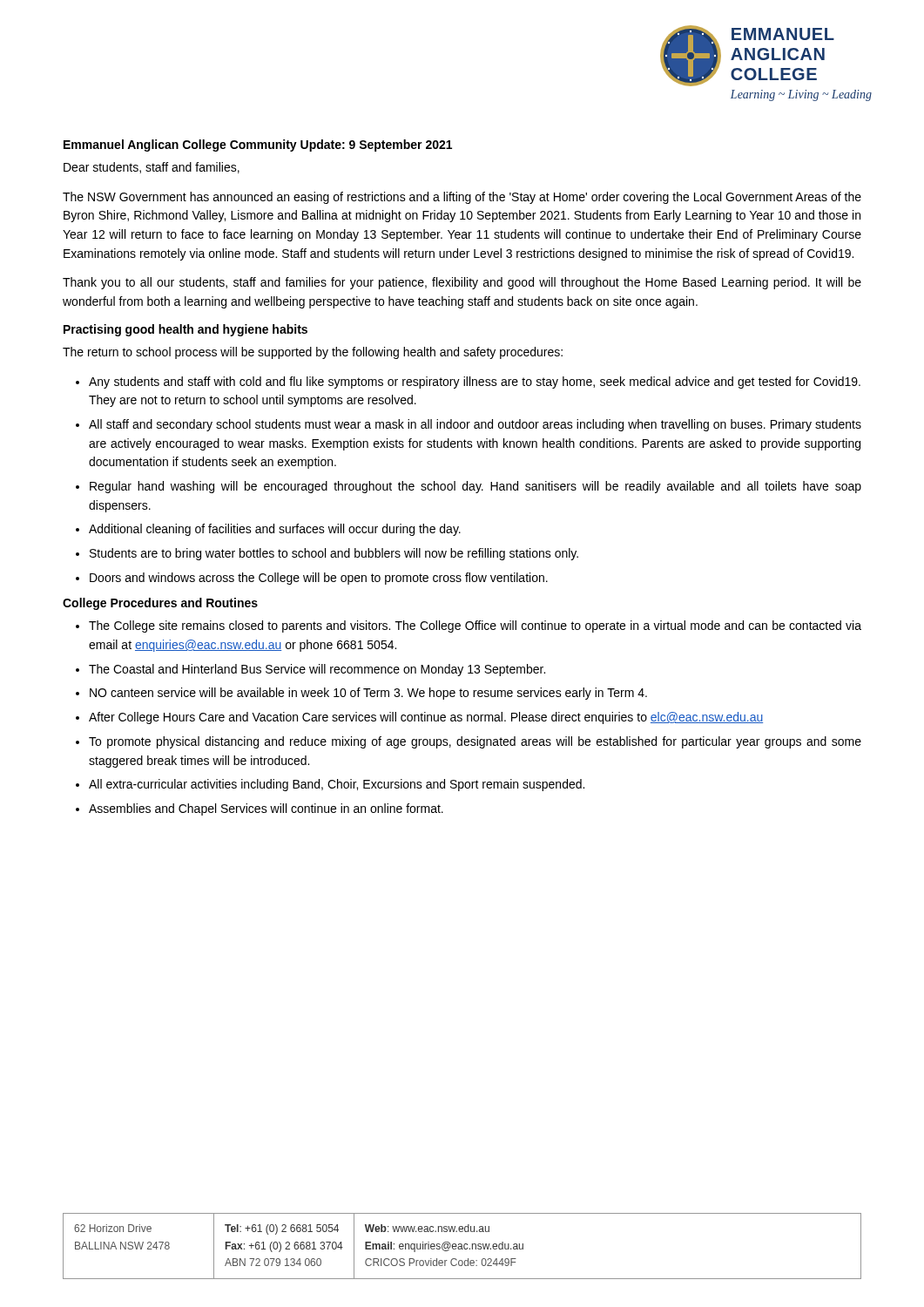Locate the text block containing "Thank you to all our students, staff"
This screenshot has height=1307, width=924.
(462, 292)
